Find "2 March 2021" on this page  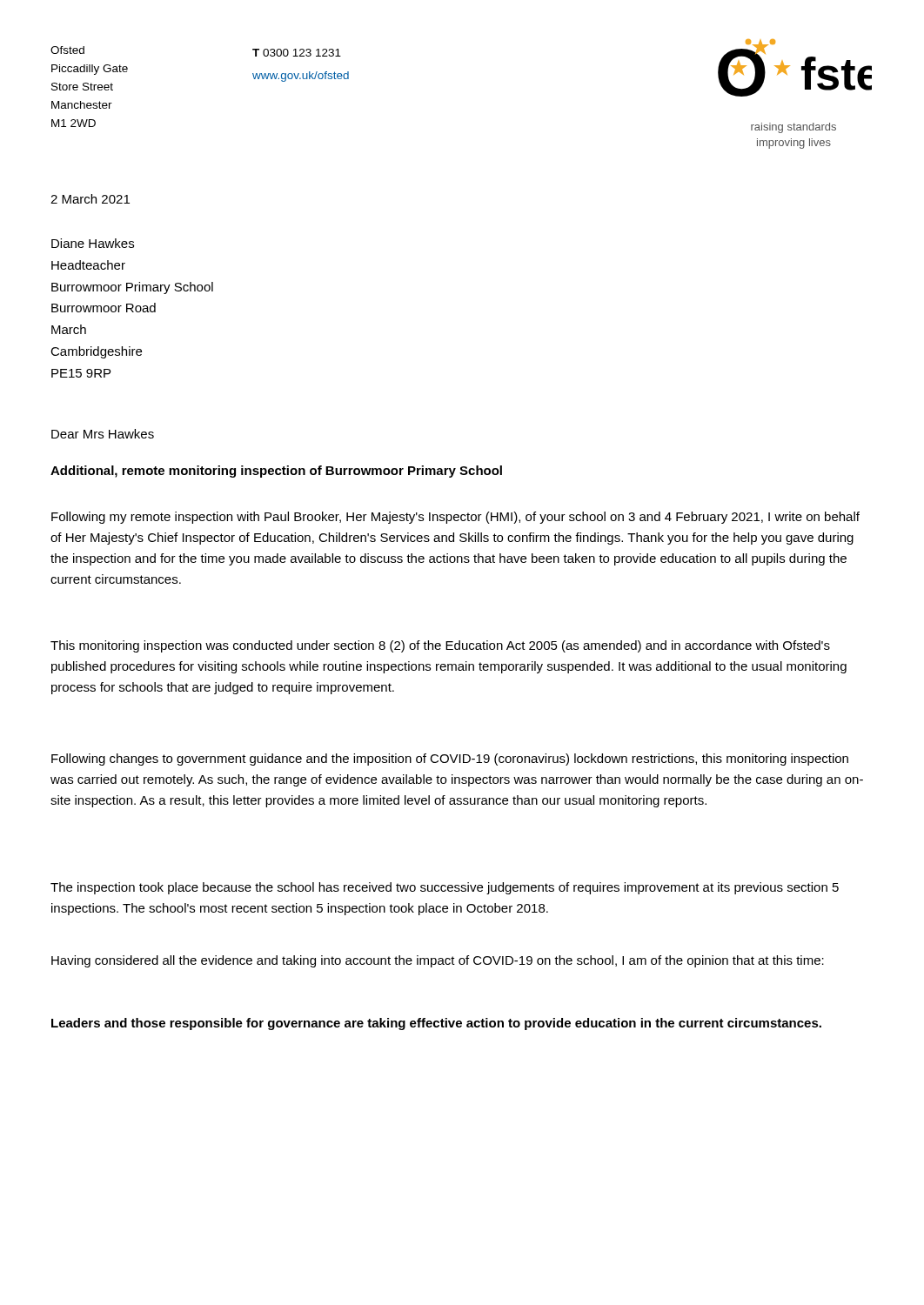90,199
